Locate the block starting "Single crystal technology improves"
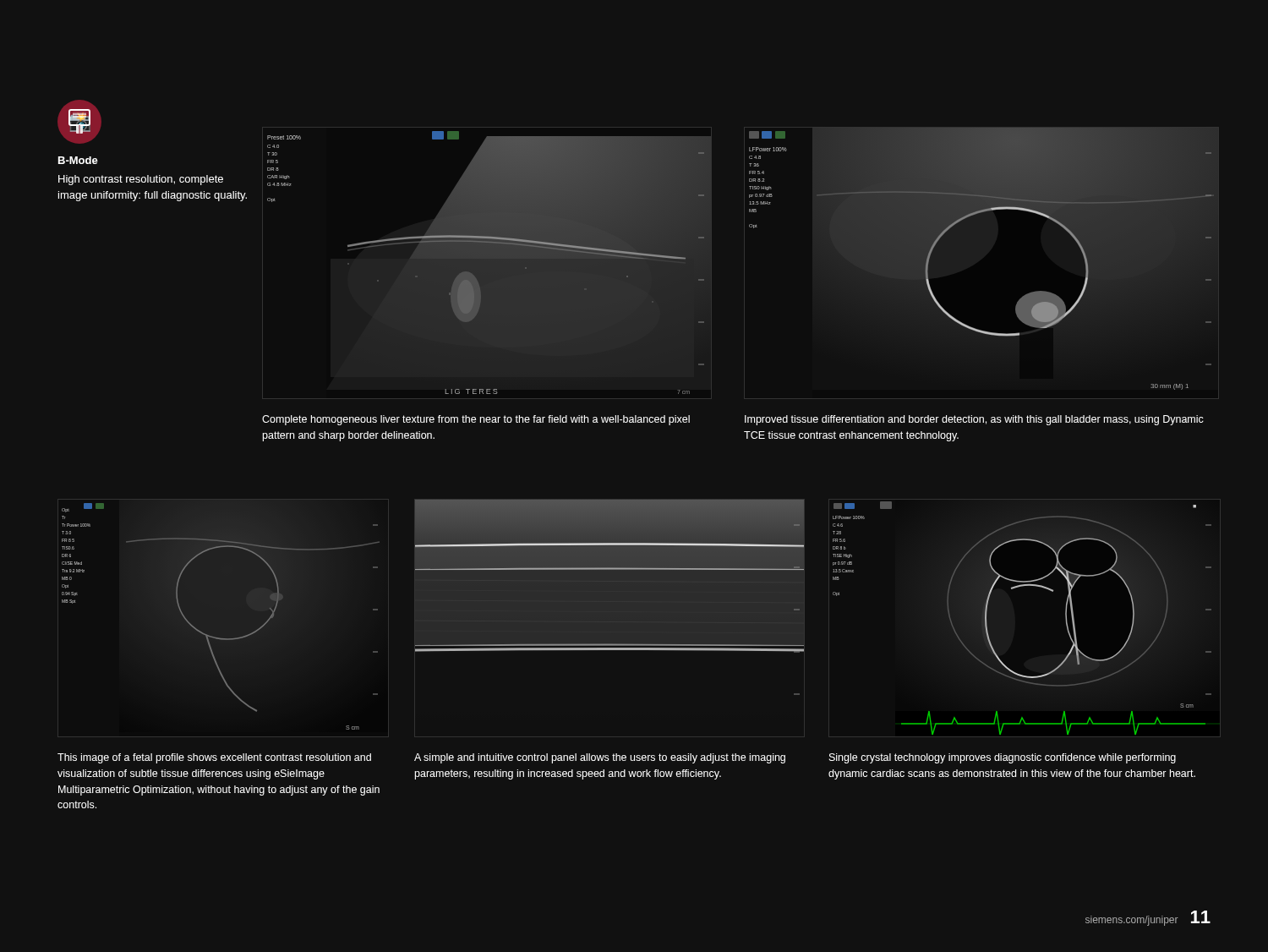 click(x=1012, y=765)
